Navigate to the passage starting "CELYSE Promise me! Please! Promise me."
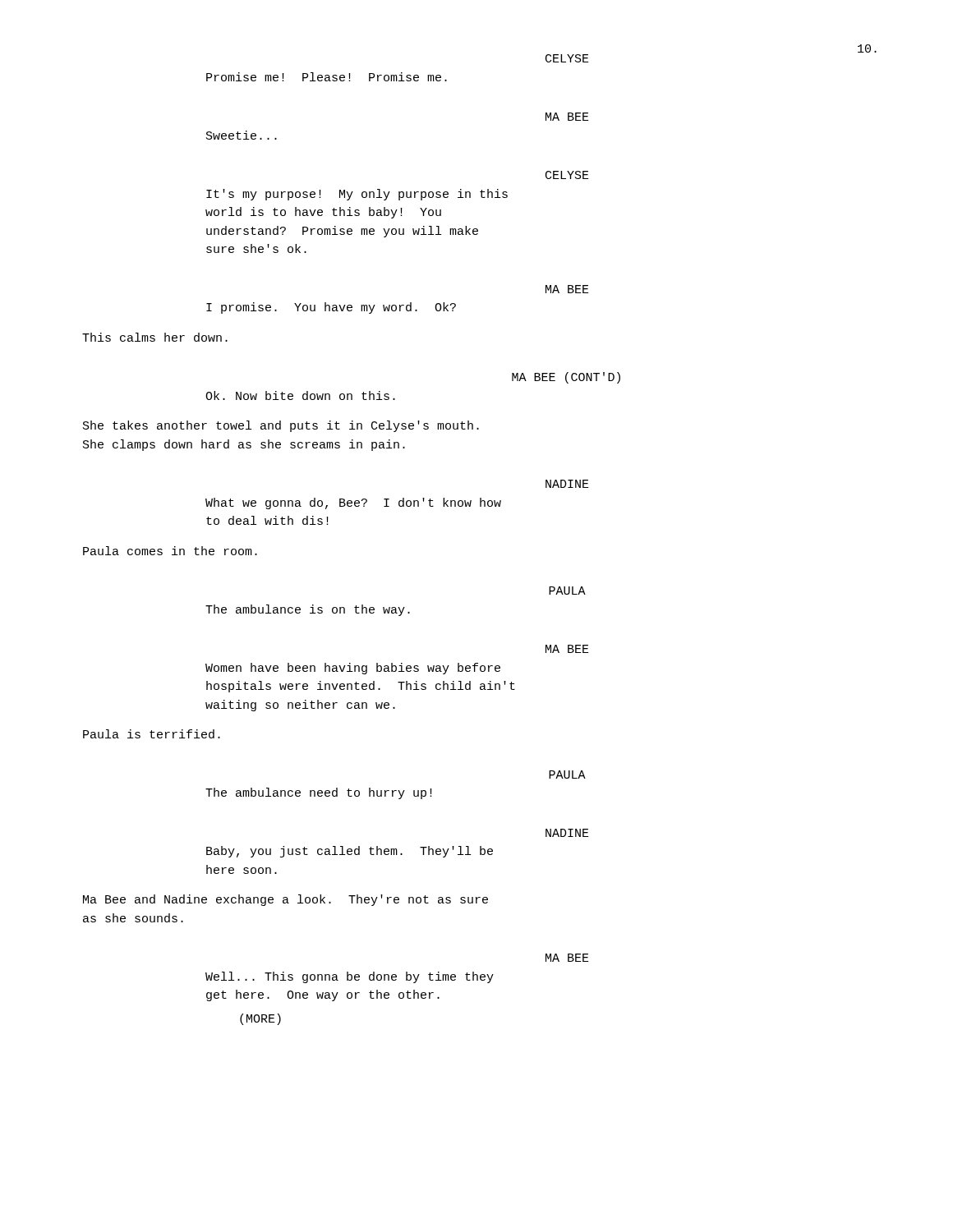The width and height of the screenshot is (953, 1232). click(567, 58)
